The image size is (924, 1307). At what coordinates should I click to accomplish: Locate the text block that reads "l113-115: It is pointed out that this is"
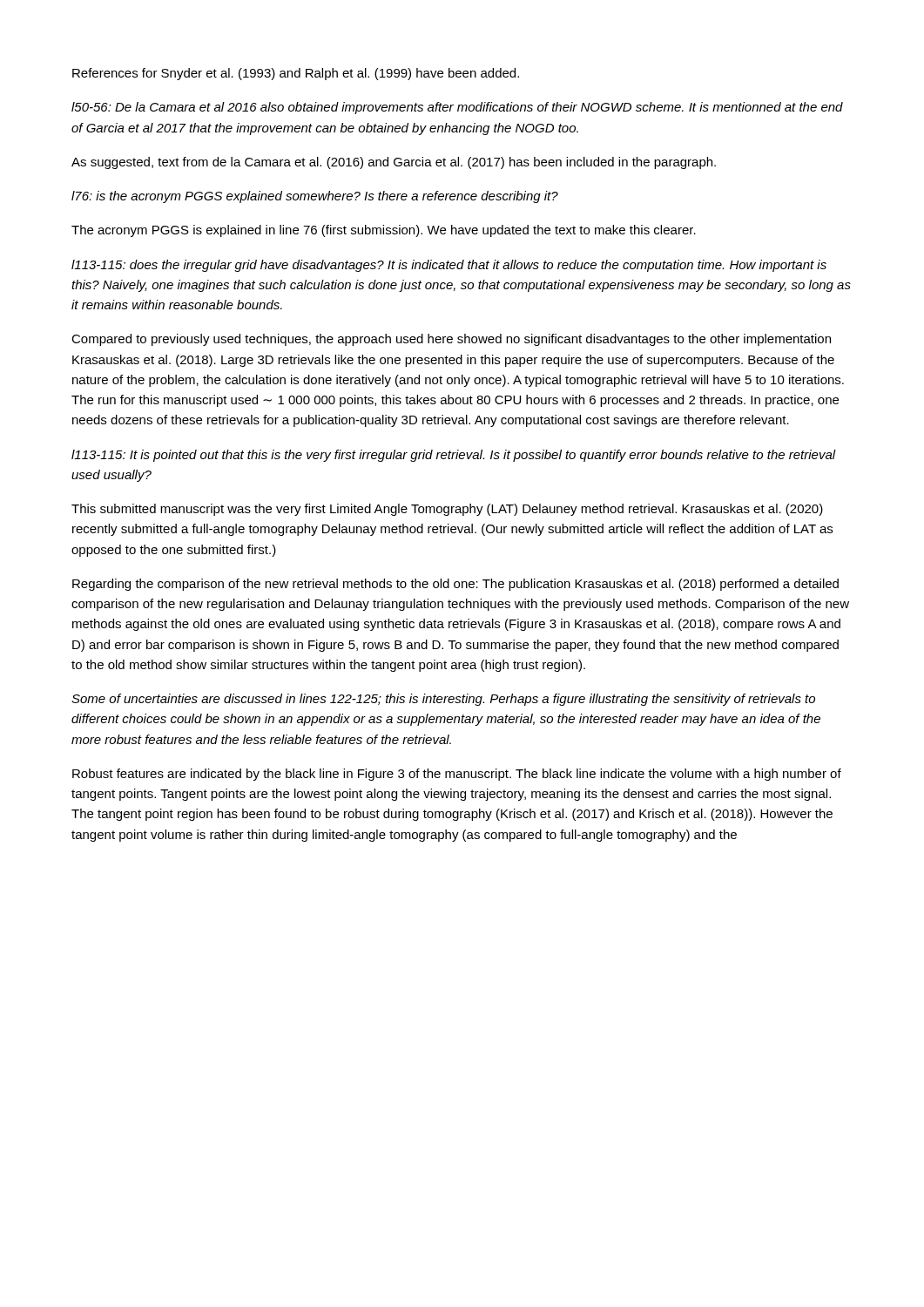coord(453,464)
